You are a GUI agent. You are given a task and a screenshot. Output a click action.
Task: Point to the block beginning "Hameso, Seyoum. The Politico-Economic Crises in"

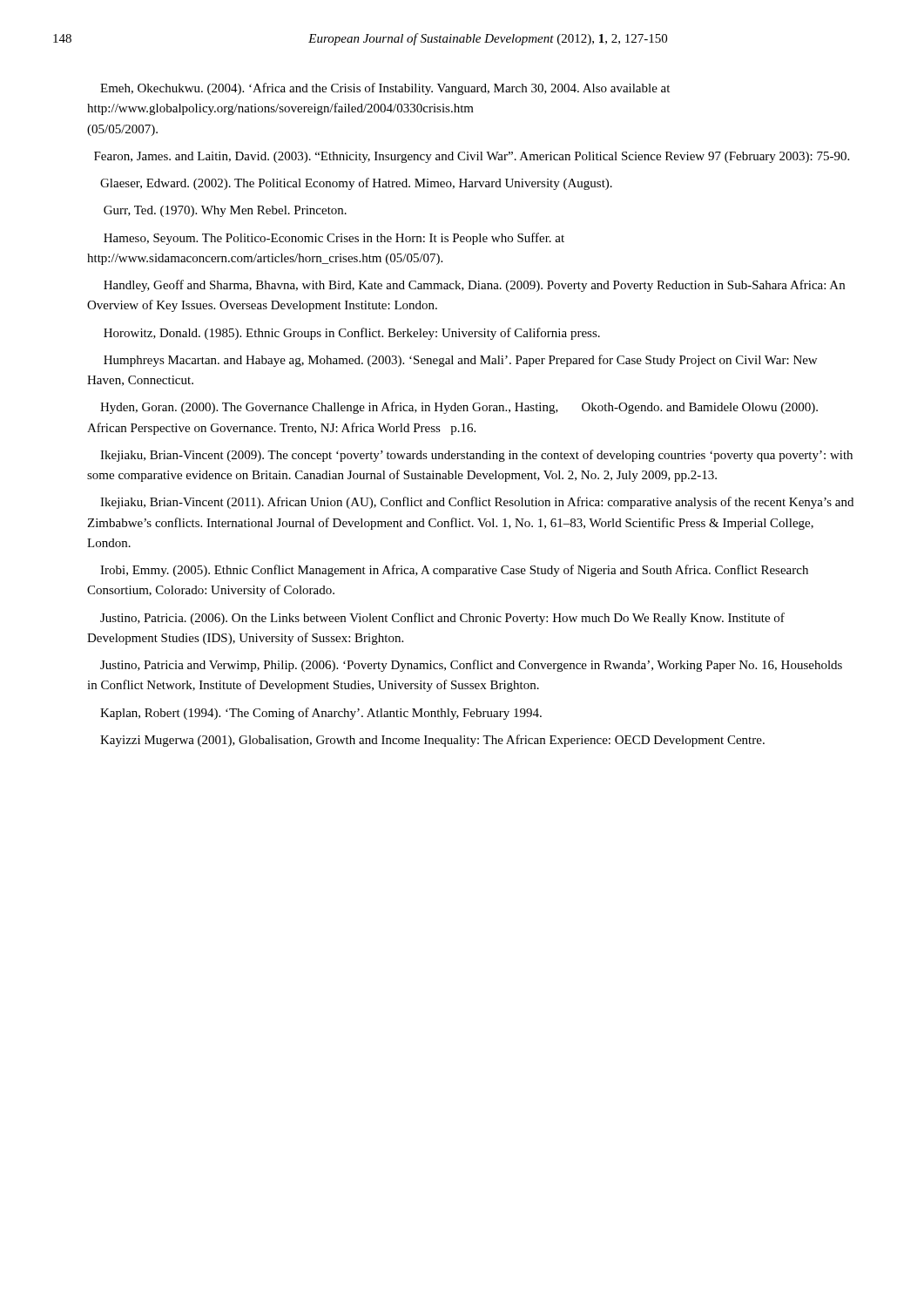(x=326, y=248)
